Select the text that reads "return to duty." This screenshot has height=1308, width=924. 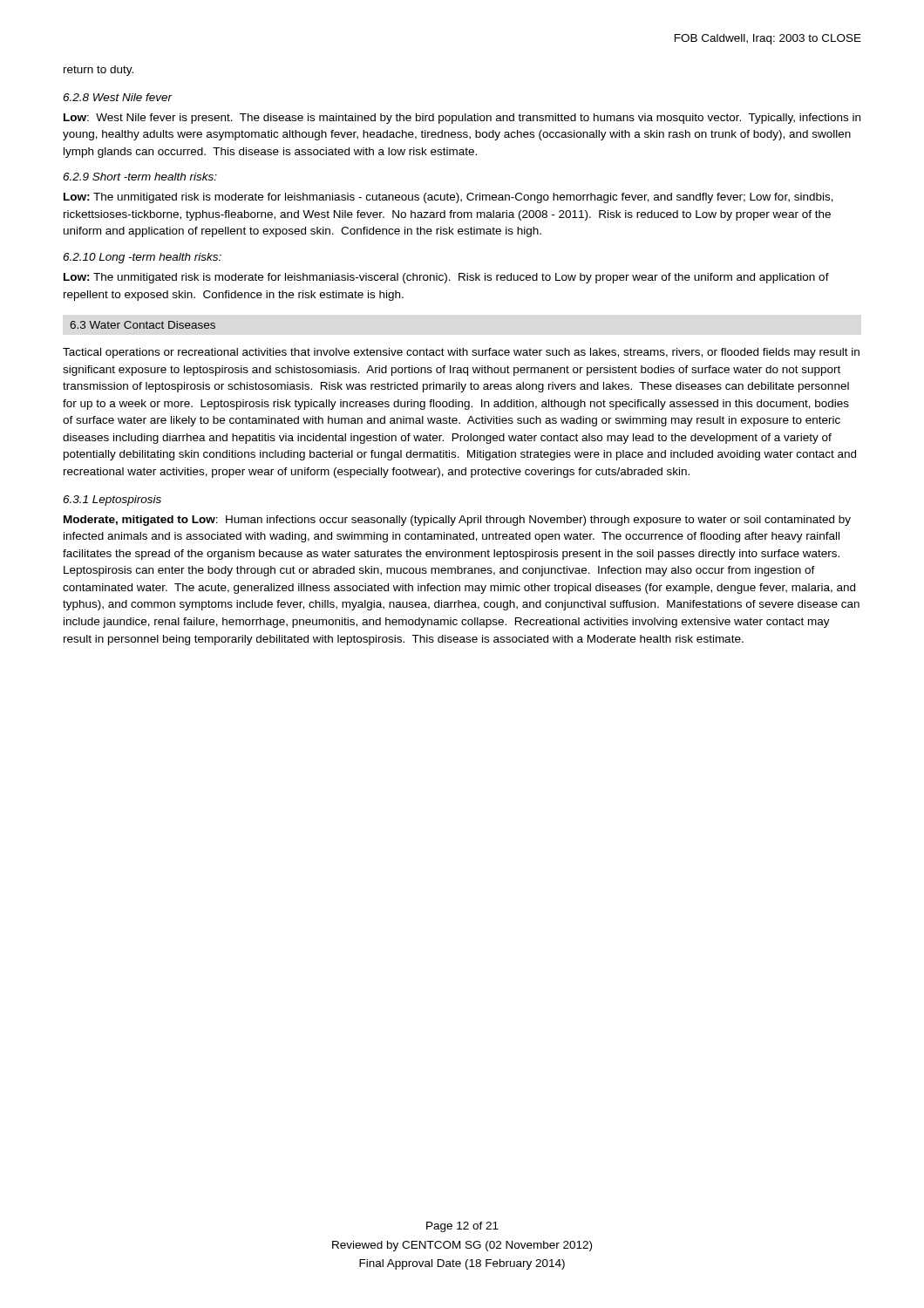[99, 69]
